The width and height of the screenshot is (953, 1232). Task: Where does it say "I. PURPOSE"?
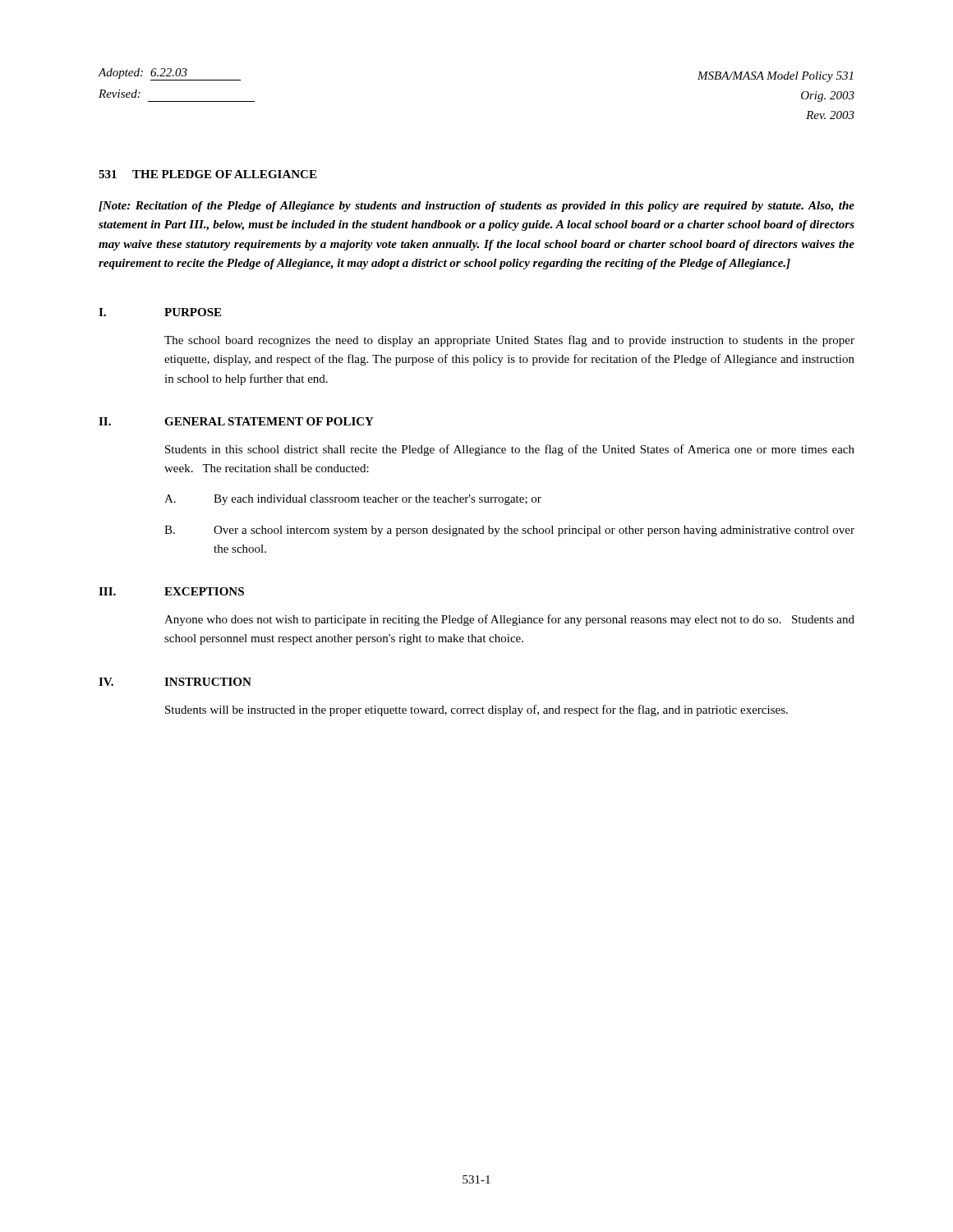coord(160,312)
